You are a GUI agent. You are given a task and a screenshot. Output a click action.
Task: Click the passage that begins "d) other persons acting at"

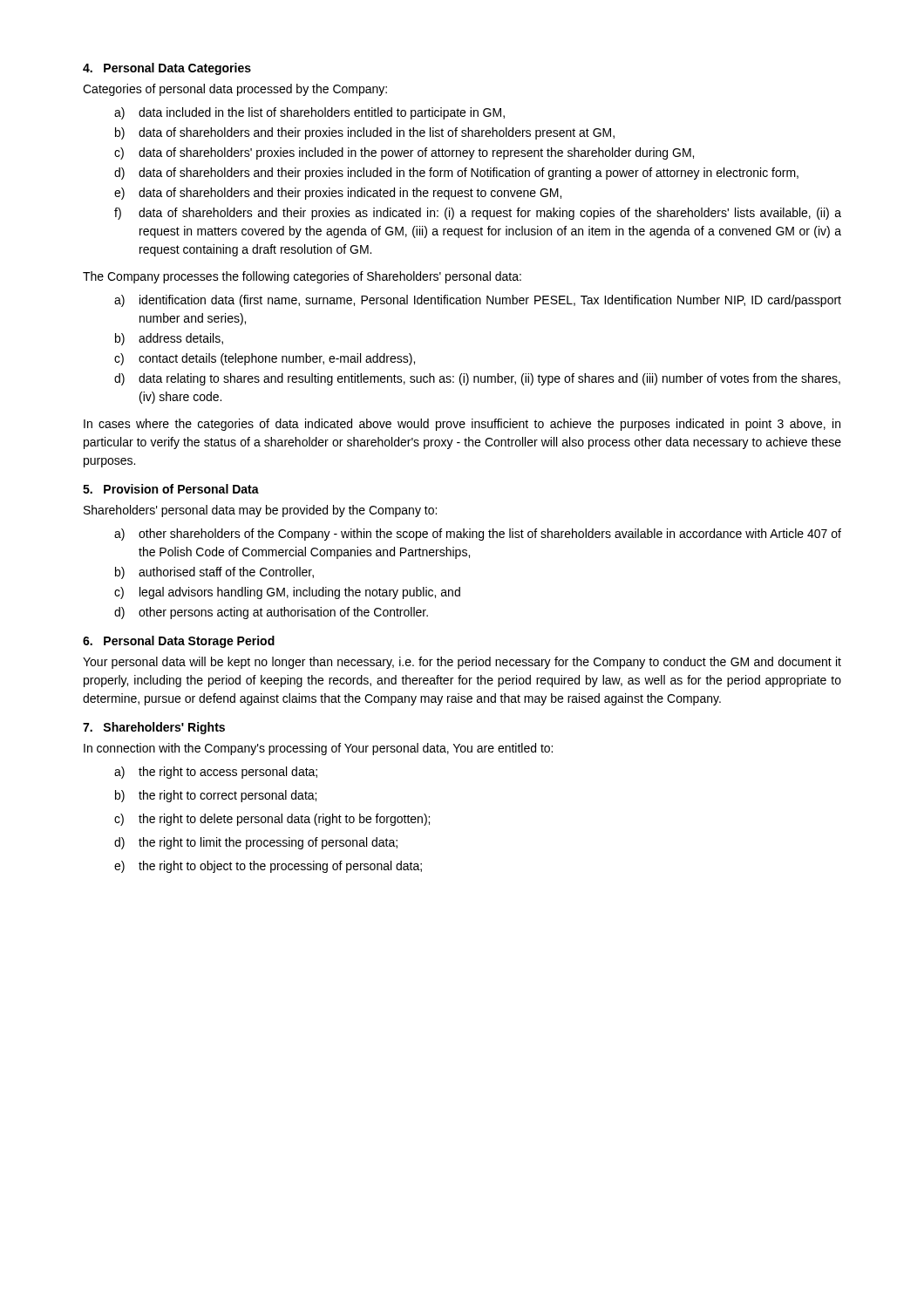[271, 613]
